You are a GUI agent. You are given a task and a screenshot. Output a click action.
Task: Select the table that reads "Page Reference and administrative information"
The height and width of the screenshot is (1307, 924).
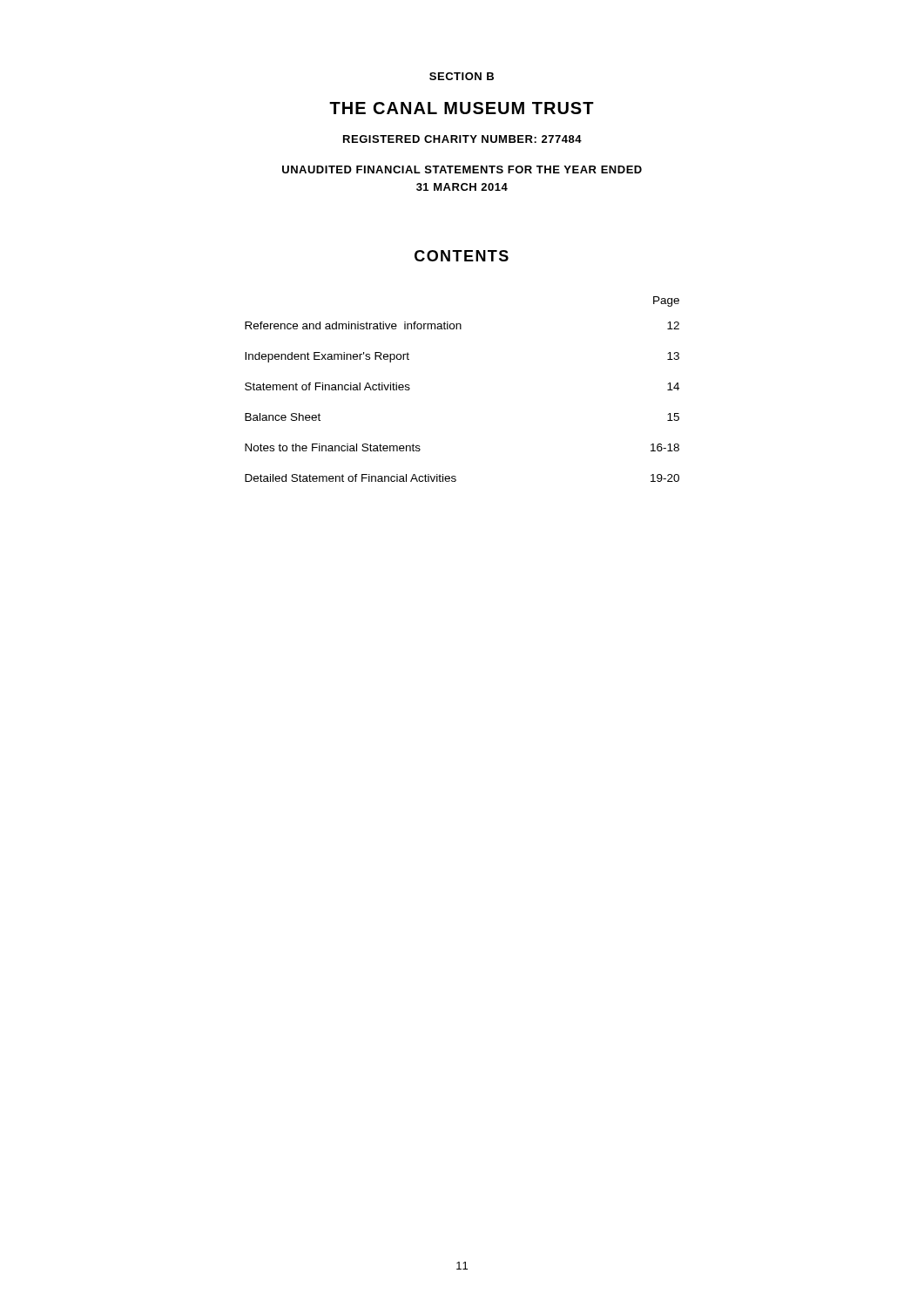point(462,393)
